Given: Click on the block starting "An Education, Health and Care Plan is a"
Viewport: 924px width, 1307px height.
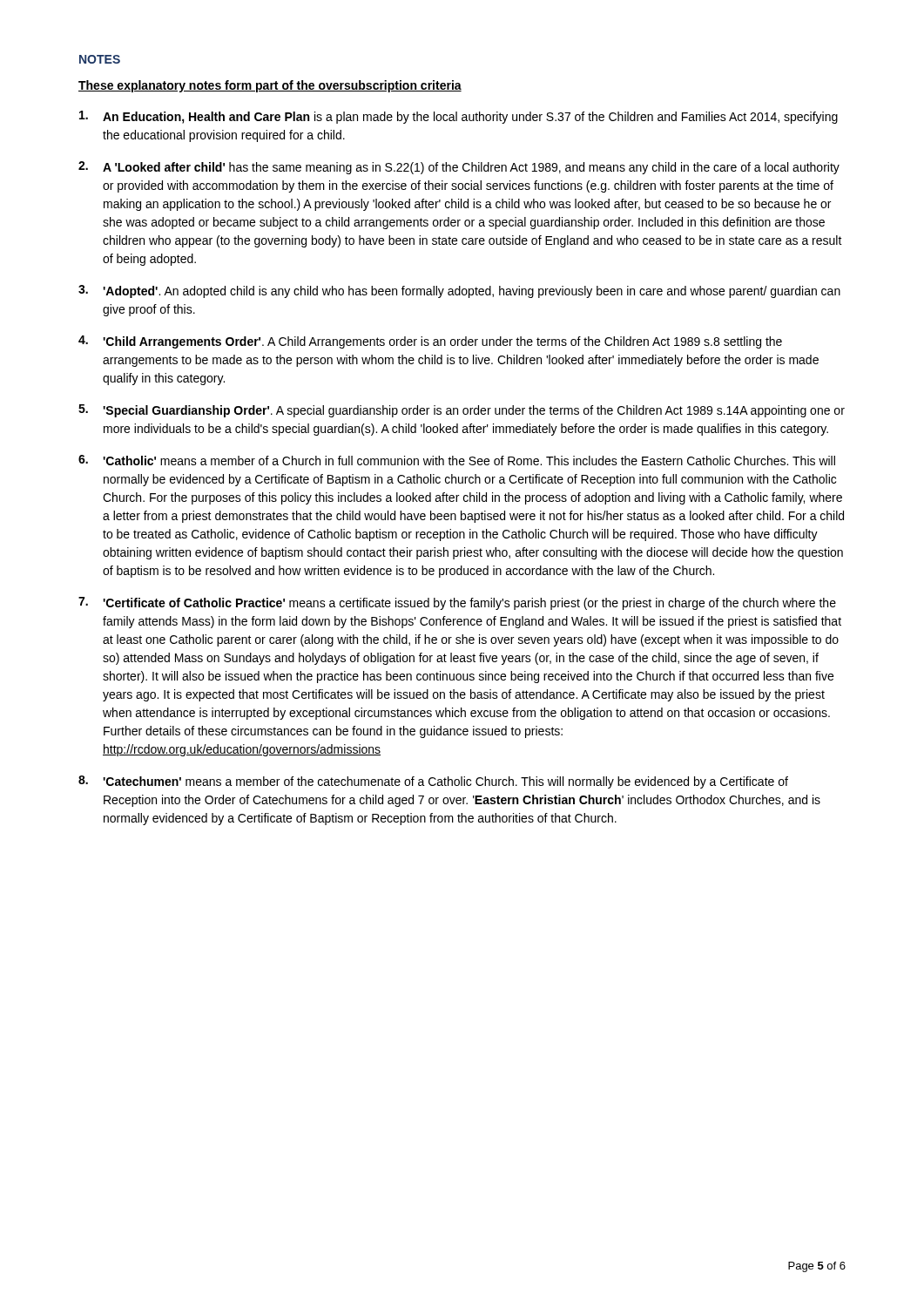Looking at the screenshot, I should coord(462,126).
